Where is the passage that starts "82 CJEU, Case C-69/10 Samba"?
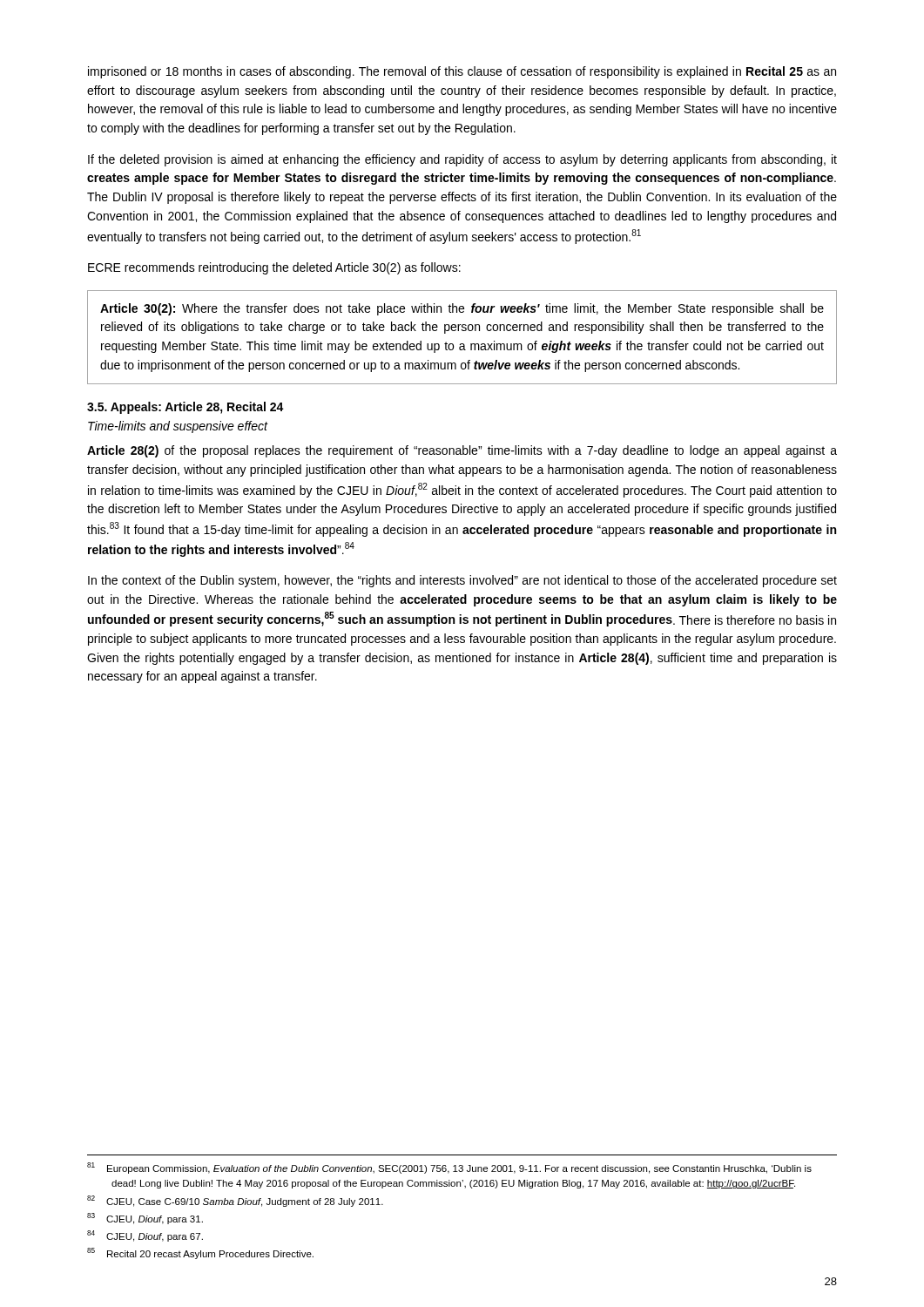Viewport: 924px width, 1307px height. 235,1200
